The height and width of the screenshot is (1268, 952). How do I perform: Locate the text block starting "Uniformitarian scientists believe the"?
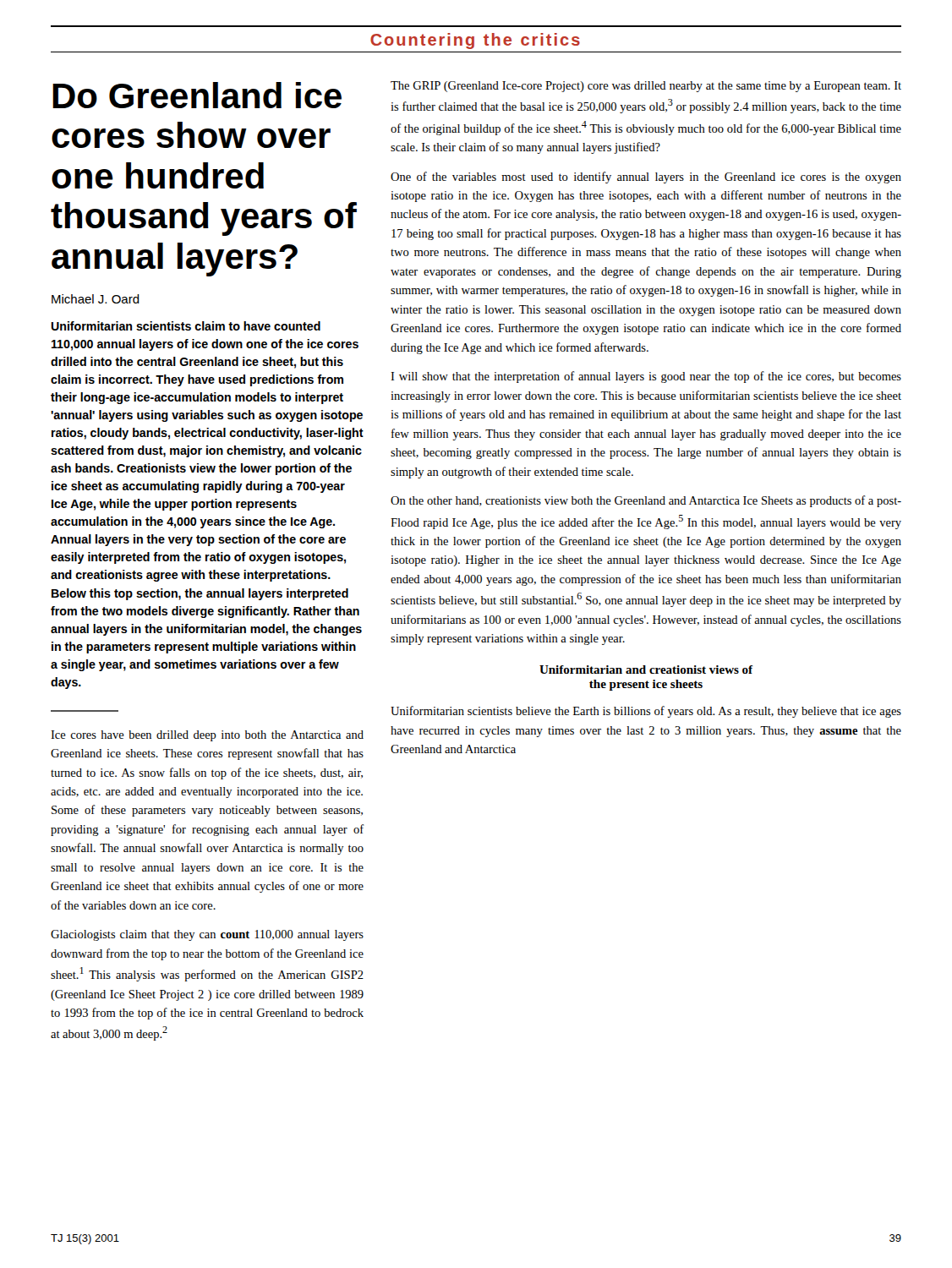pos(646,730)
